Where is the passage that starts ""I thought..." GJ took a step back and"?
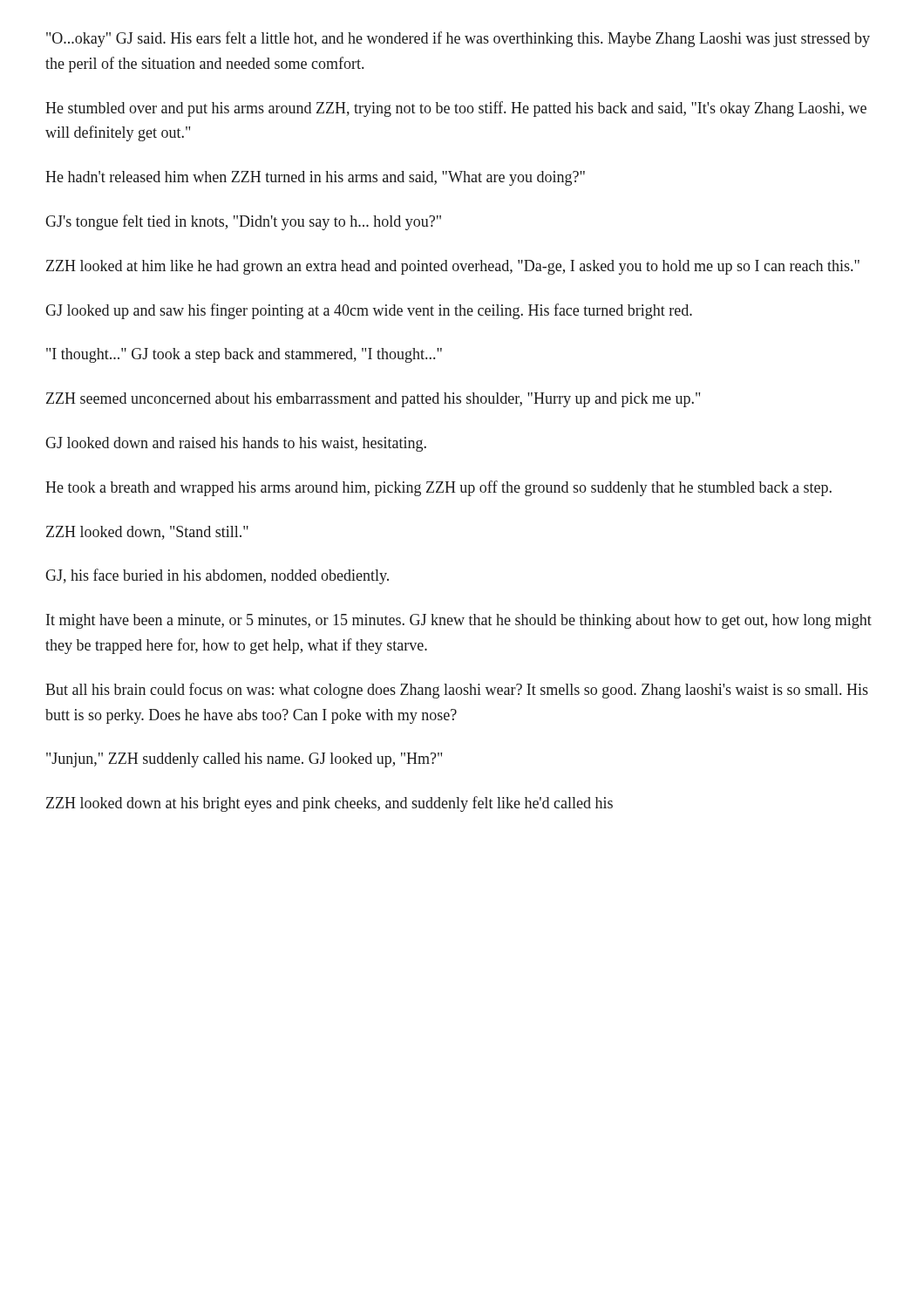Screen dimensions: 1308x924 pos(244,354)
